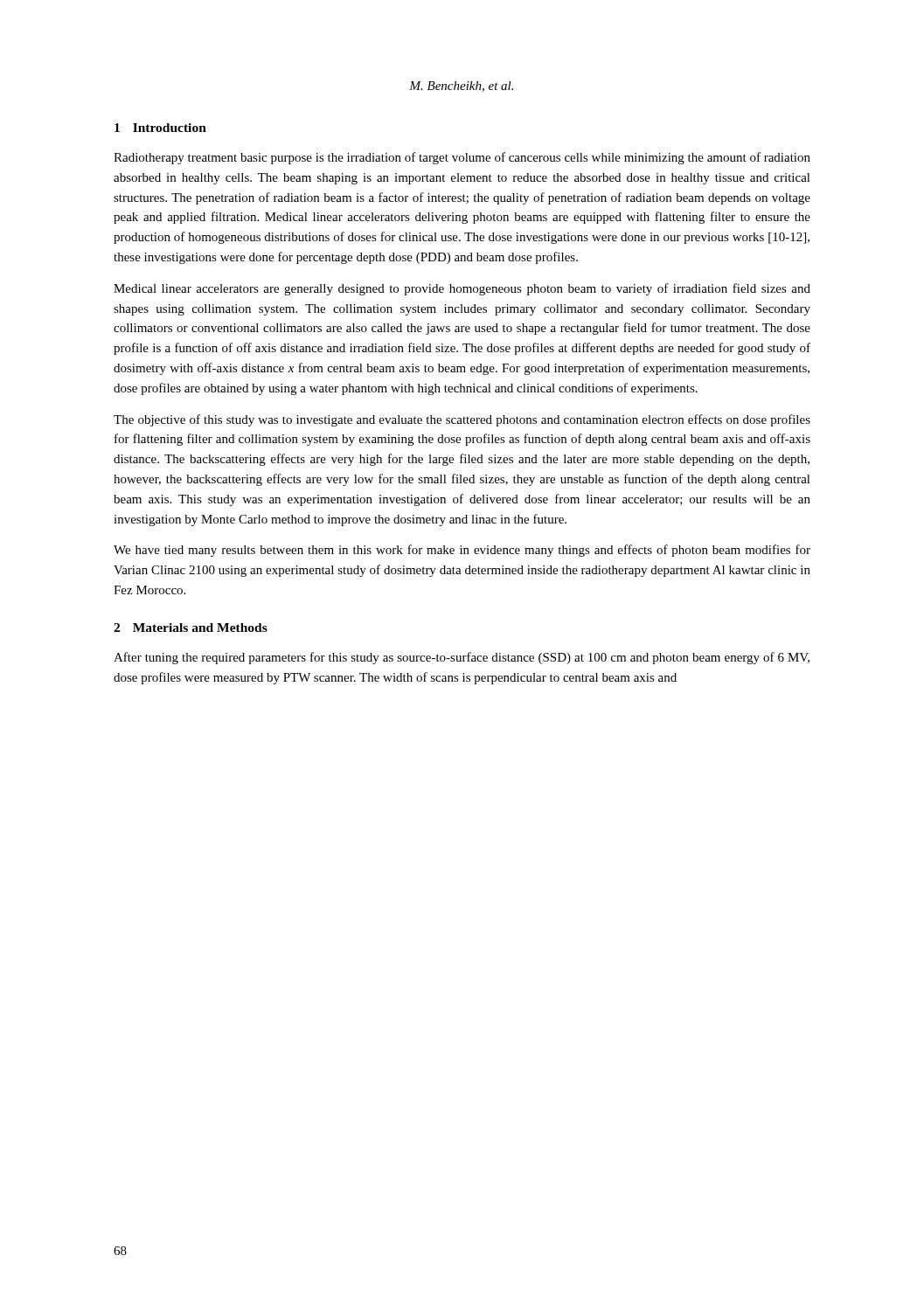Select the section header containing "1 Introduction"

[160, 127]
